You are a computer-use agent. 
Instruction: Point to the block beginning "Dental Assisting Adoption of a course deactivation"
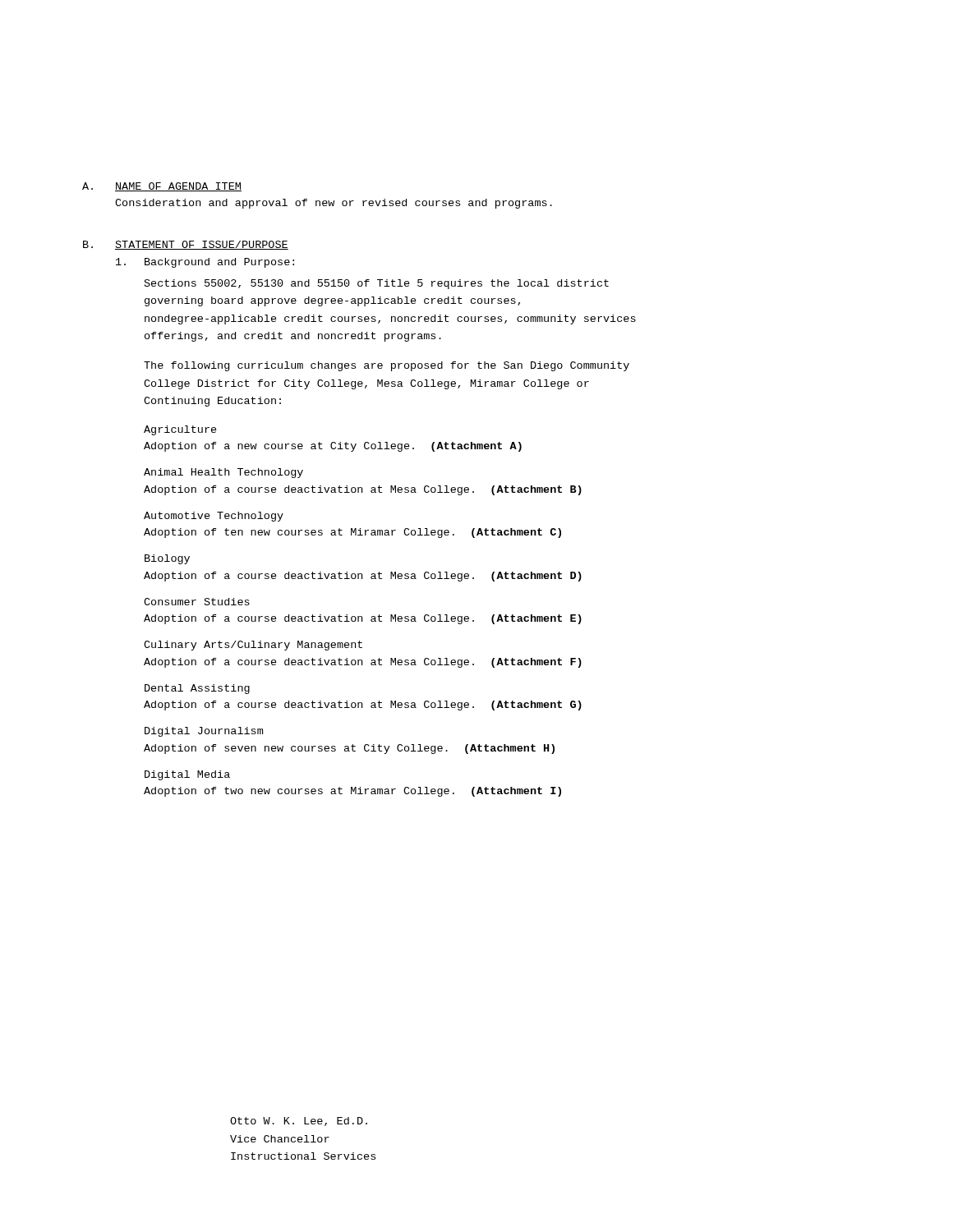click(363, 697)
